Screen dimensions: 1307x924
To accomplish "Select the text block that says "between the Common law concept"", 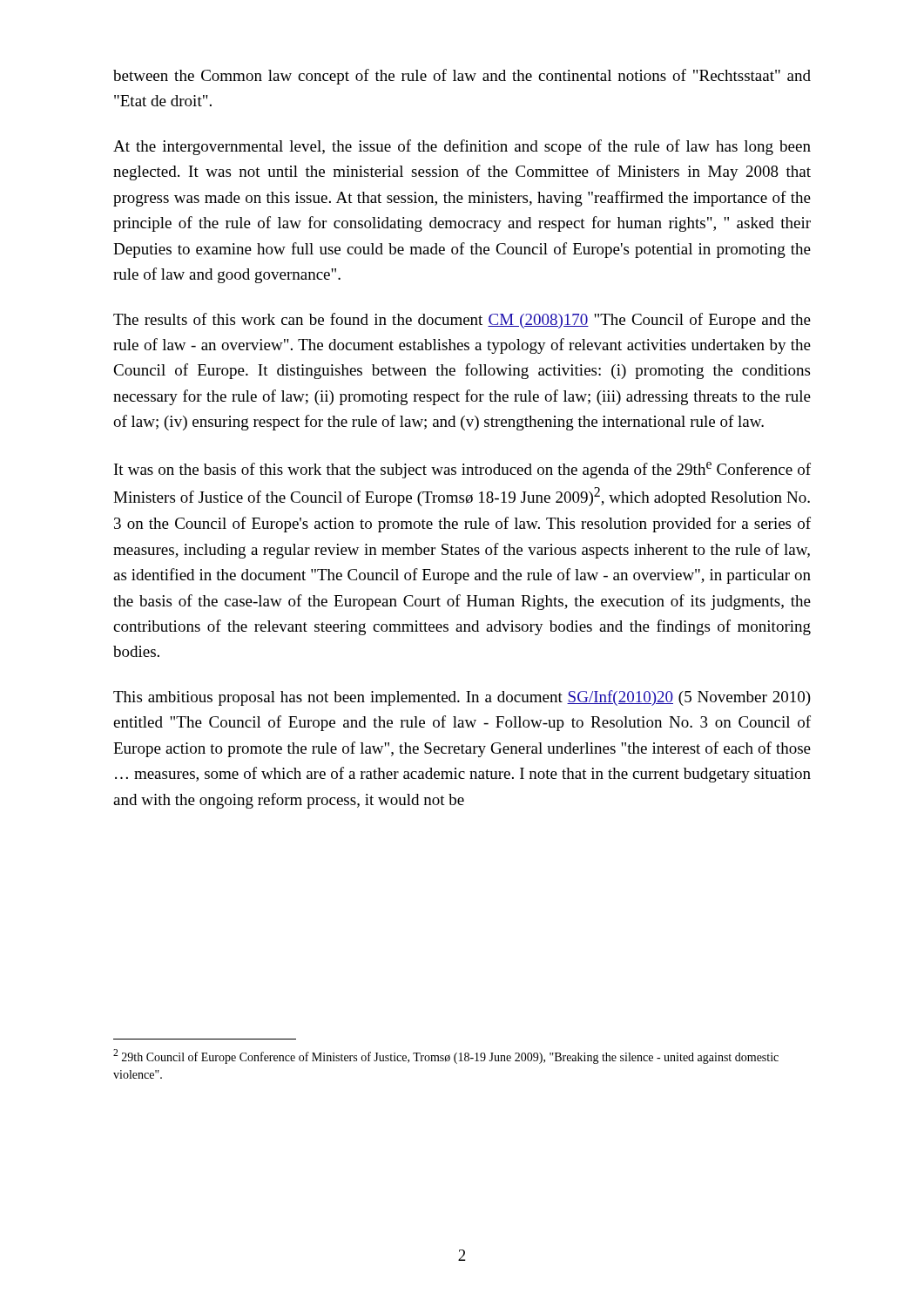I will coord(462,88).
